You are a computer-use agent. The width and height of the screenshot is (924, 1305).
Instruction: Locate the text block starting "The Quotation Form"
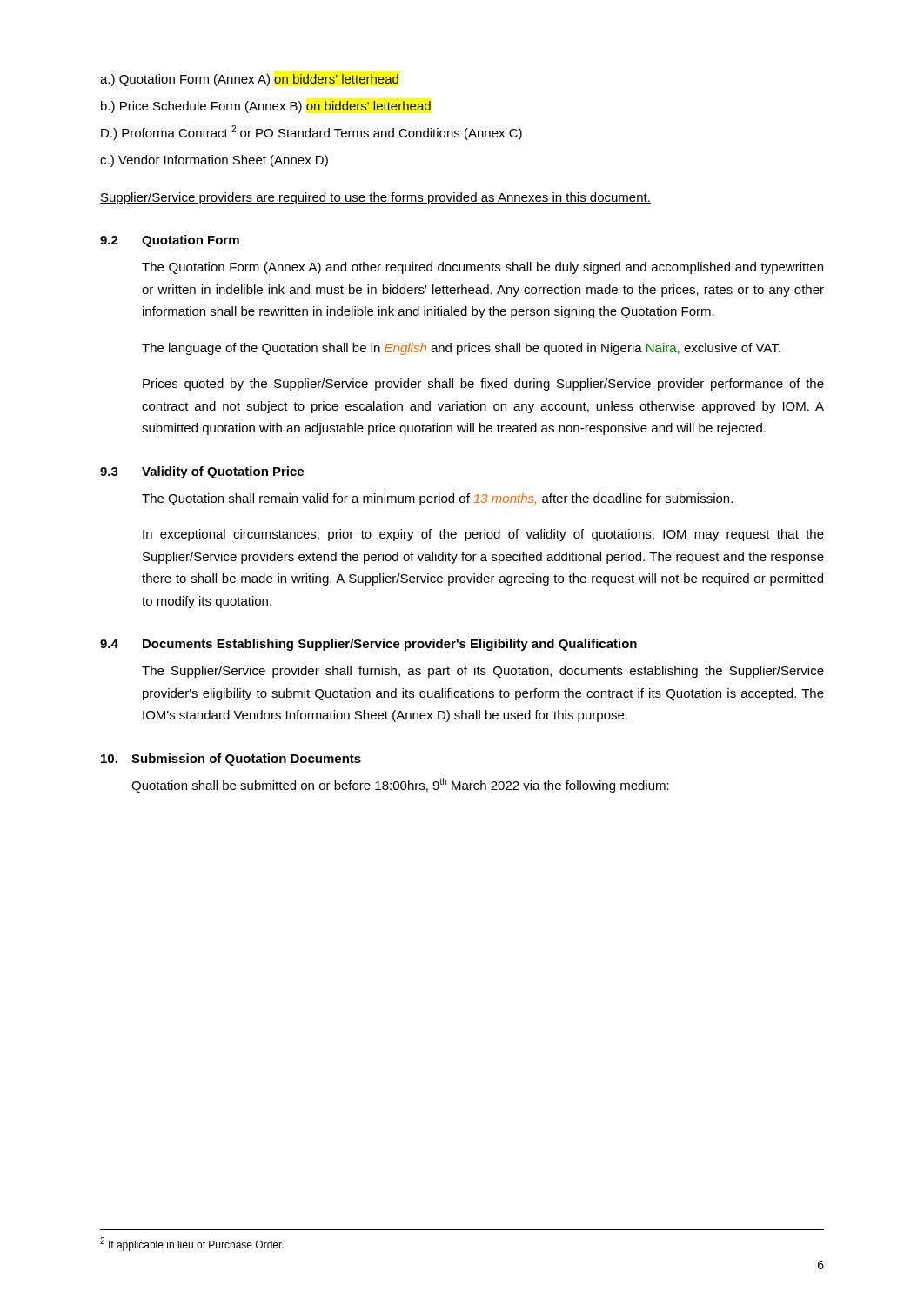click(x=483, y=347)
